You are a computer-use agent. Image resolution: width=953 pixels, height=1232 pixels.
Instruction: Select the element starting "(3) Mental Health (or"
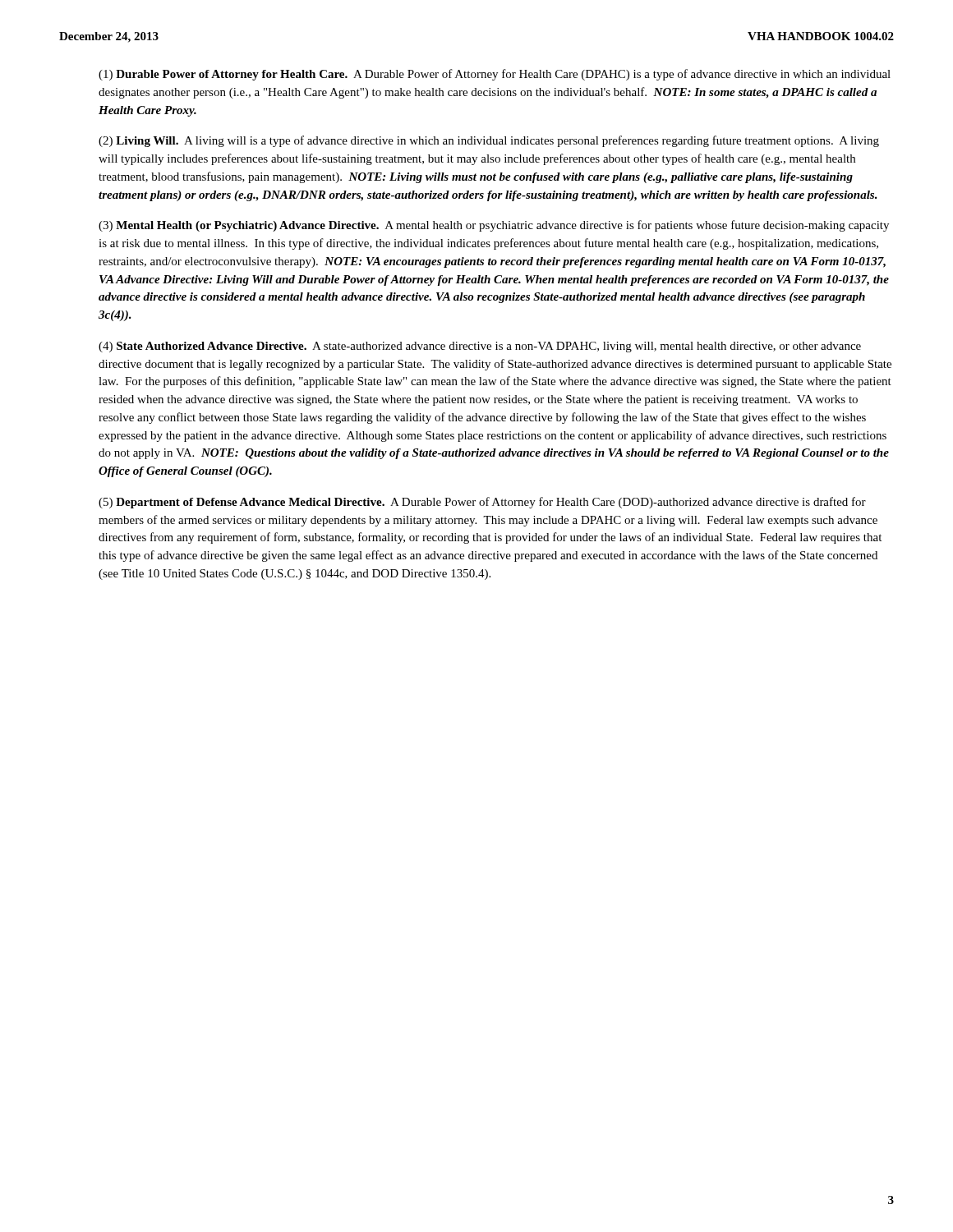pos(494,270)
